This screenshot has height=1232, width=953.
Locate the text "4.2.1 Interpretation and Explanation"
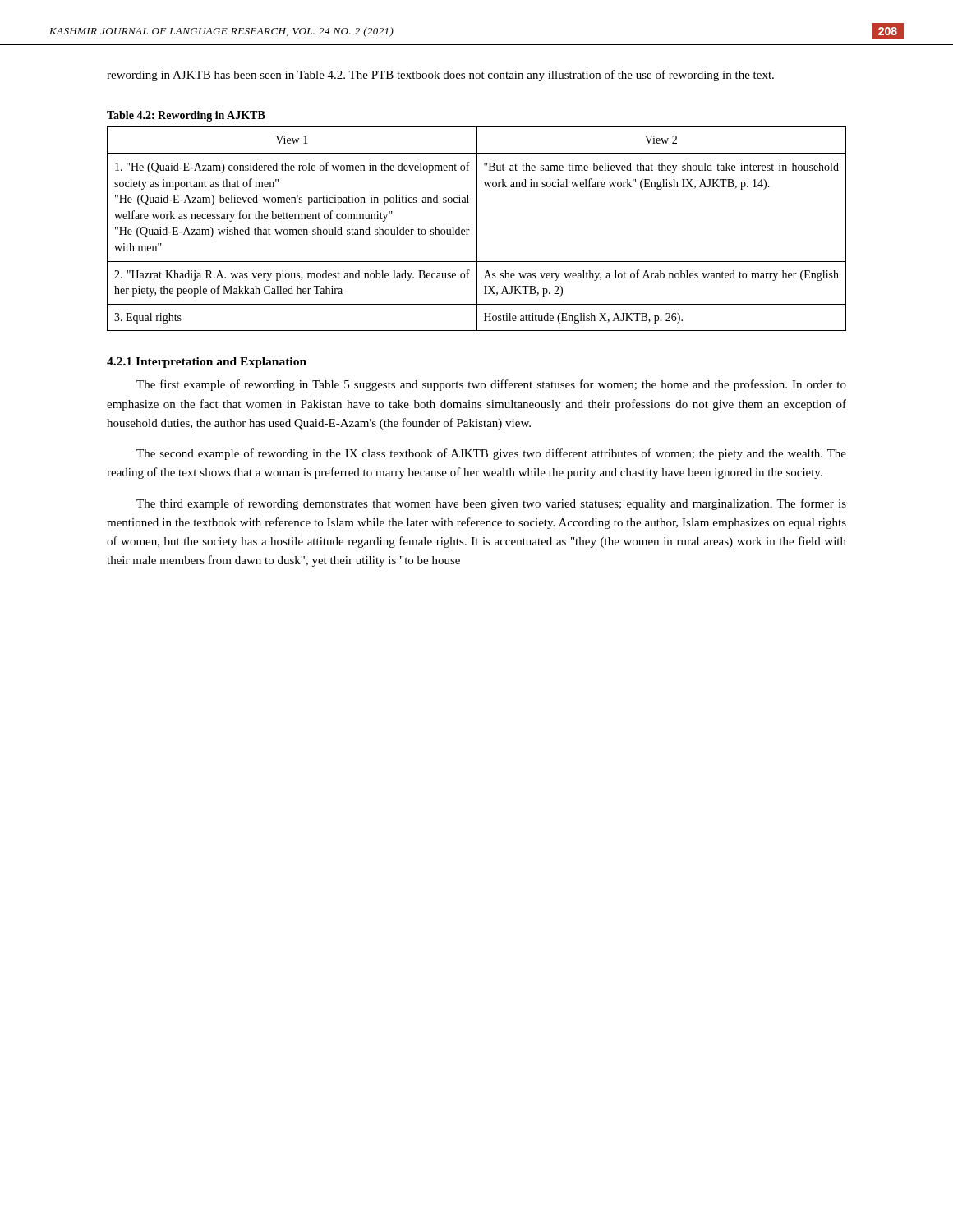coord(207,361)
